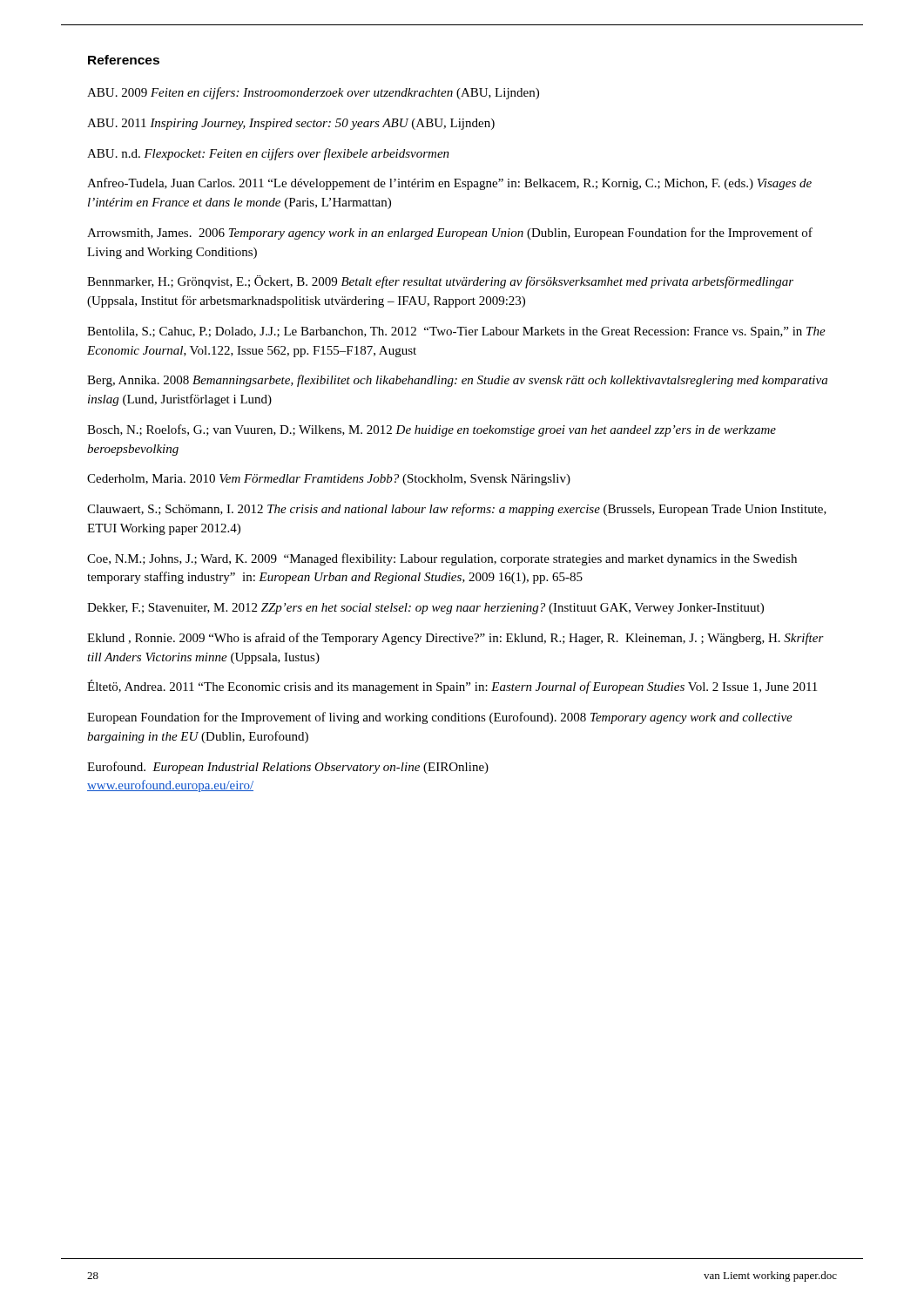Point to the passage starting "Eklund , Ronnie. 2009"

(x=455, y=647)
